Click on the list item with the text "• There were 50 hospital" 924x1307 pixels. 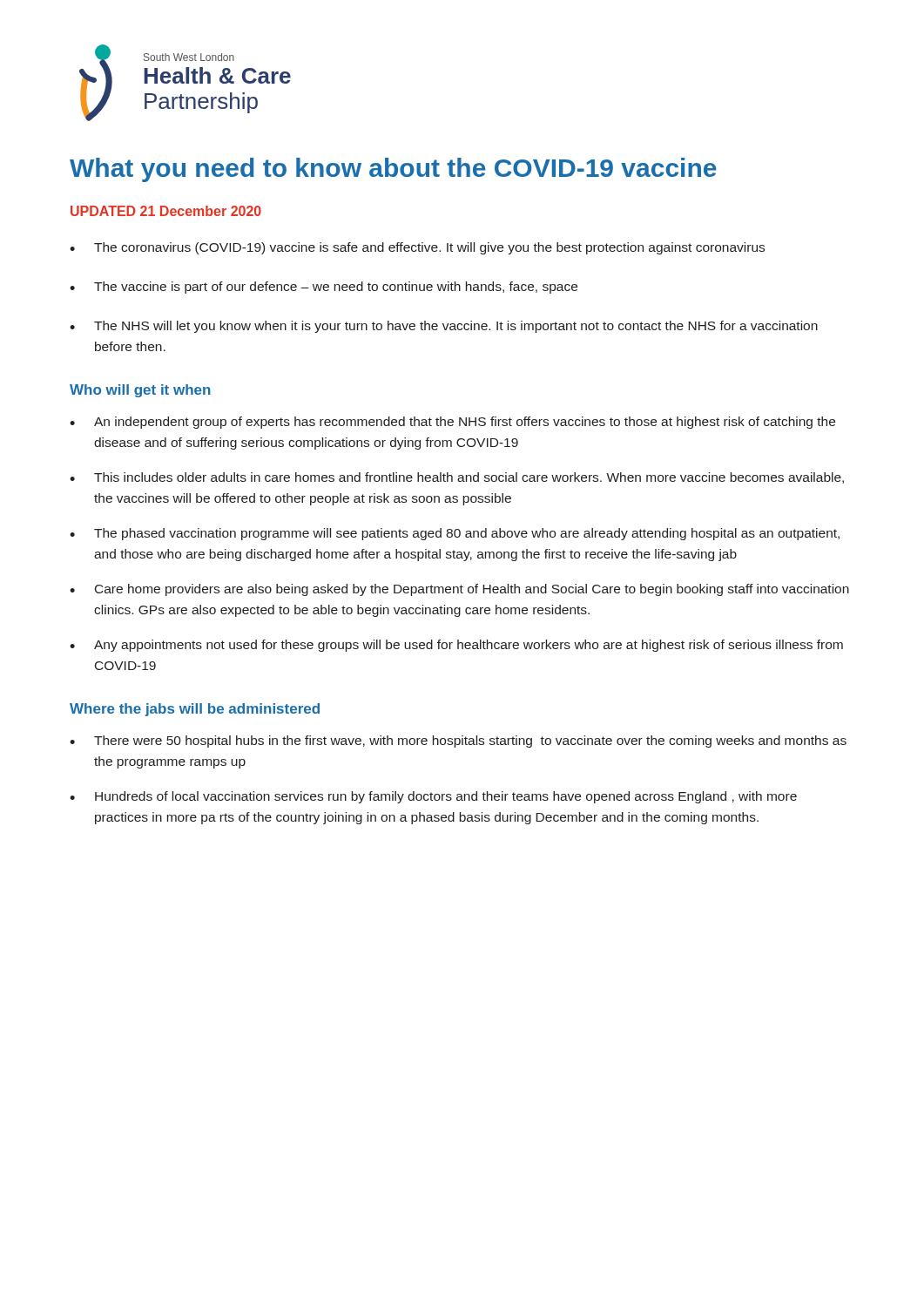click(462, 751)
